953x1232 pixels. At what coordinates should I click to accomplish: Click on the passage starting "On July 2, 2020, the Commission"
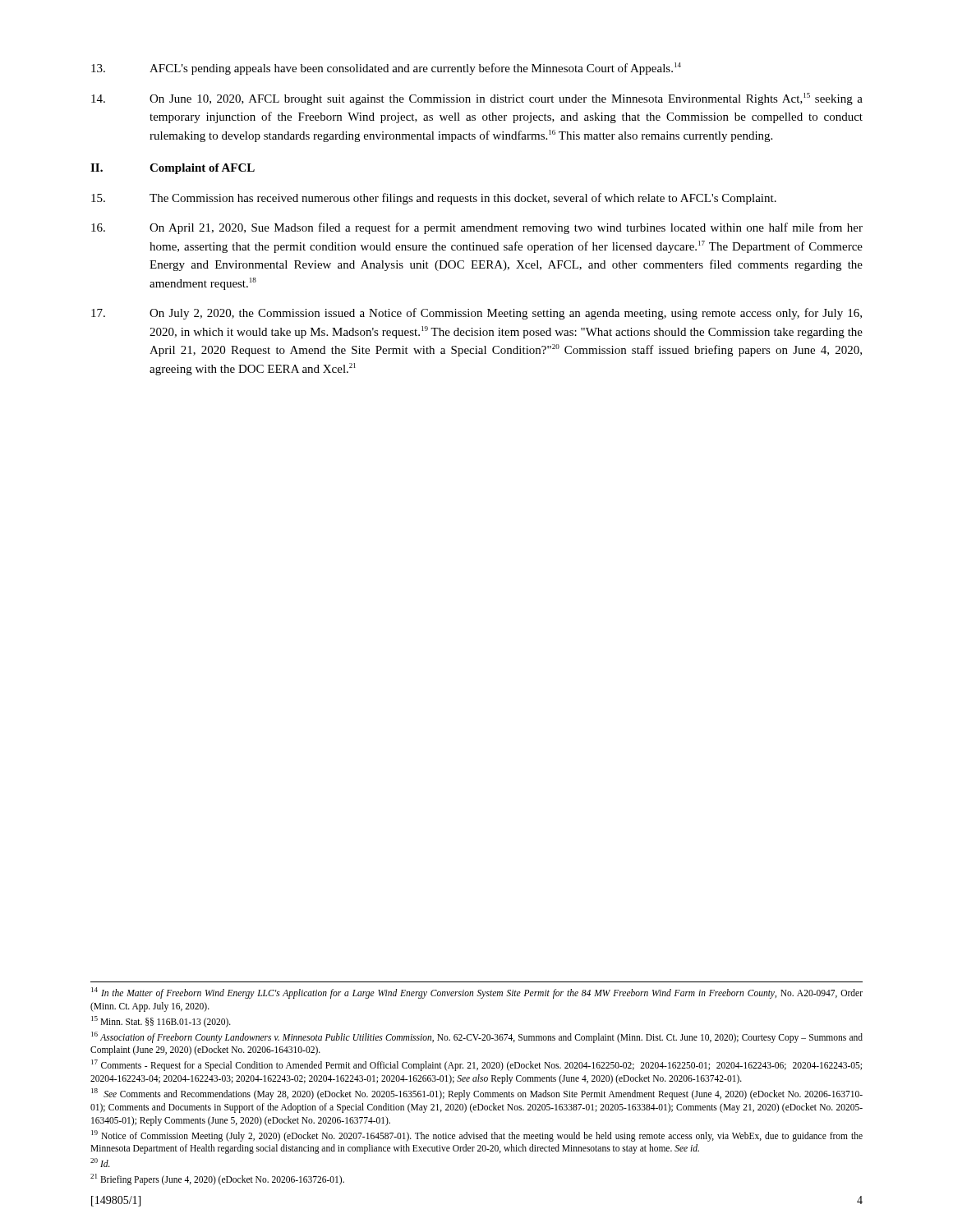click(476, 341)
